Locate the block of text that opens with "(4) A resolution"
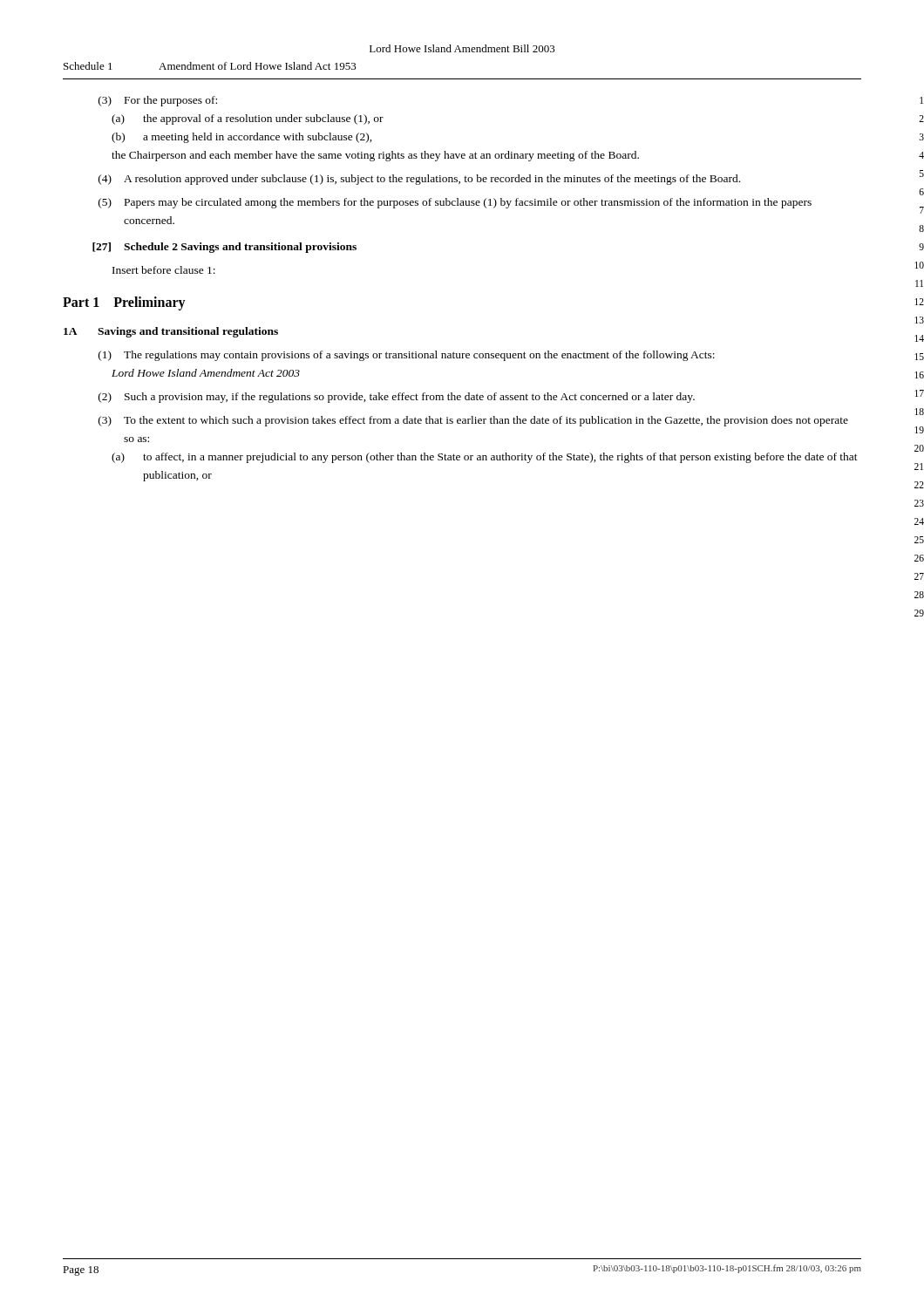Screen dimensions: 1308x924 tap(462, 179)
